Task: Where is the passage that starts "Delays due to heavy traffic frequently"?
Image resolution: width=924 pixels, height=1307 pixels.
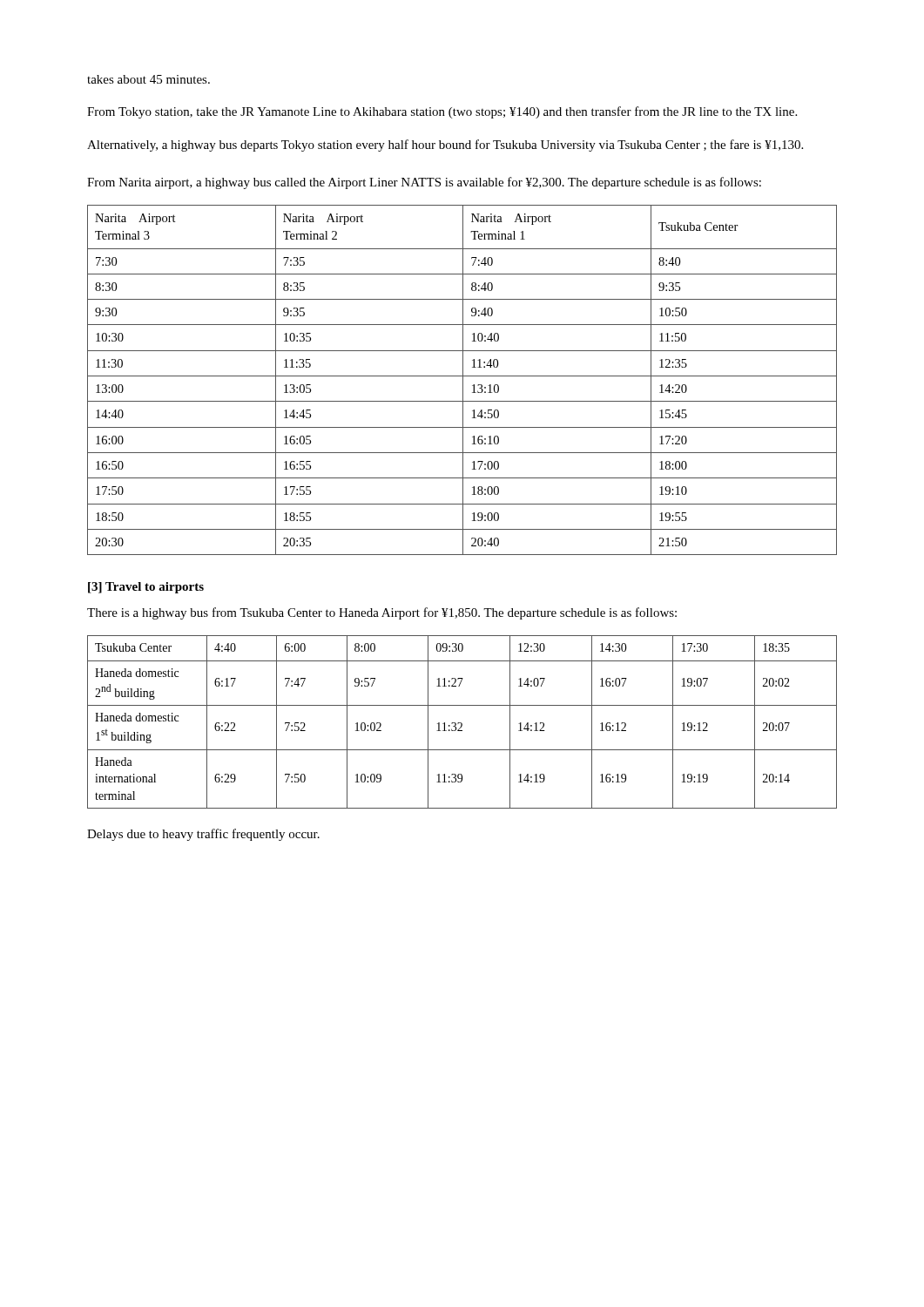Action: click(x=204, y=834)
